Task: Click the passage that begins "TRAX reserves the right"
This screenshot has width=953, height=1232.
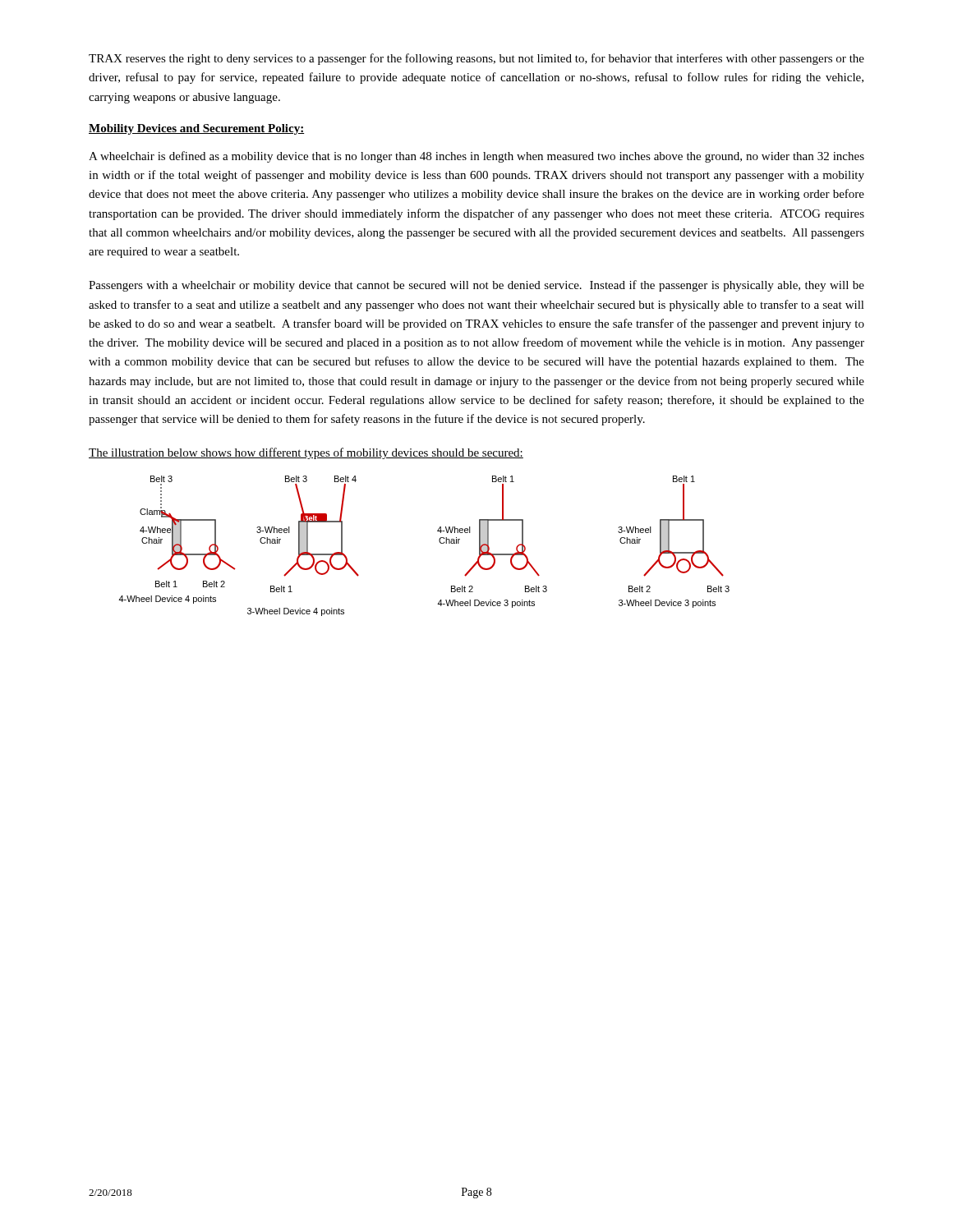Action: point(476,77)
